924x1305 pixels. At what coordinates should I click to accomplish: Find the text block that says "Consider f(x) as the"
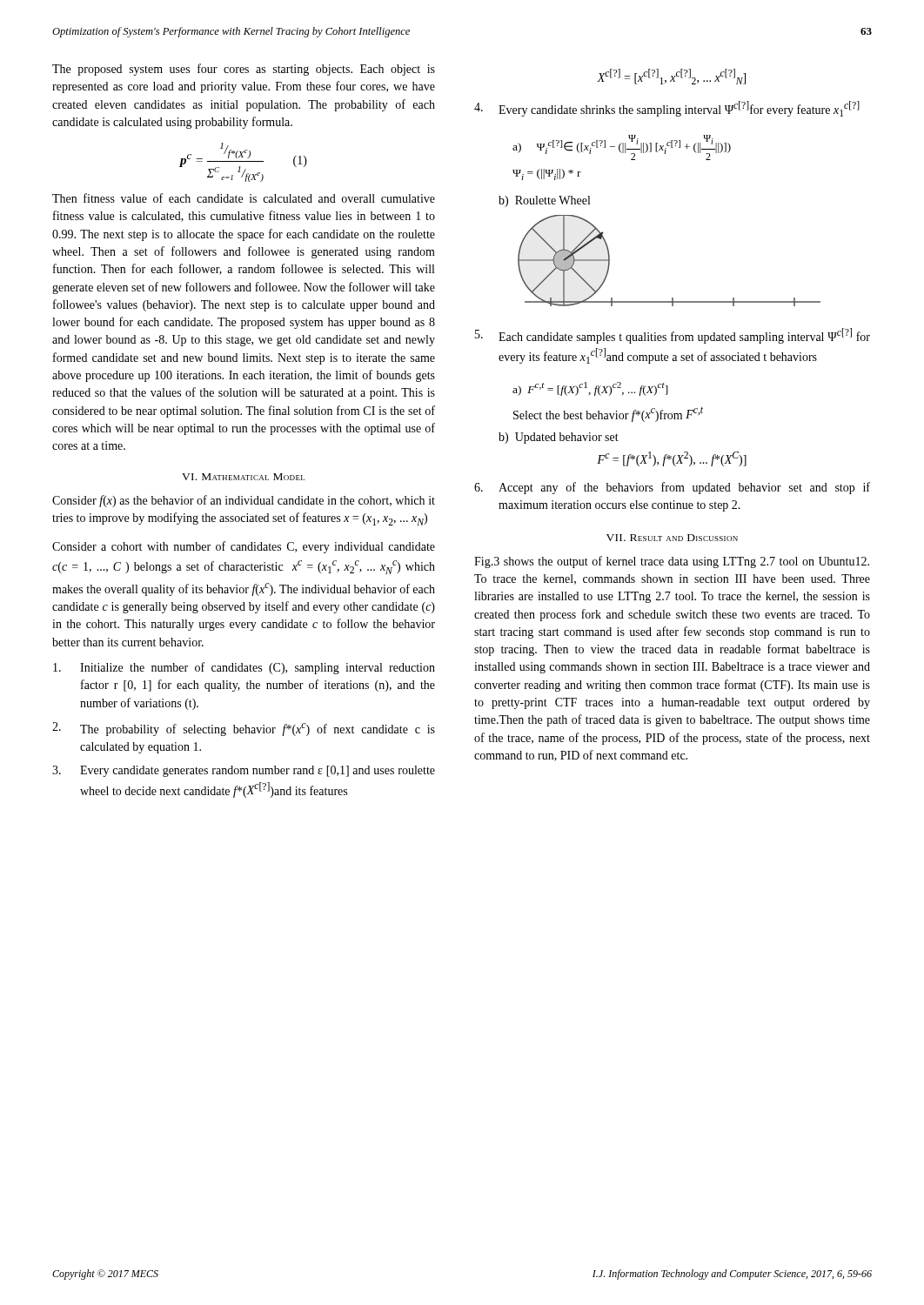pyautogui.click(x=244, y=511)
